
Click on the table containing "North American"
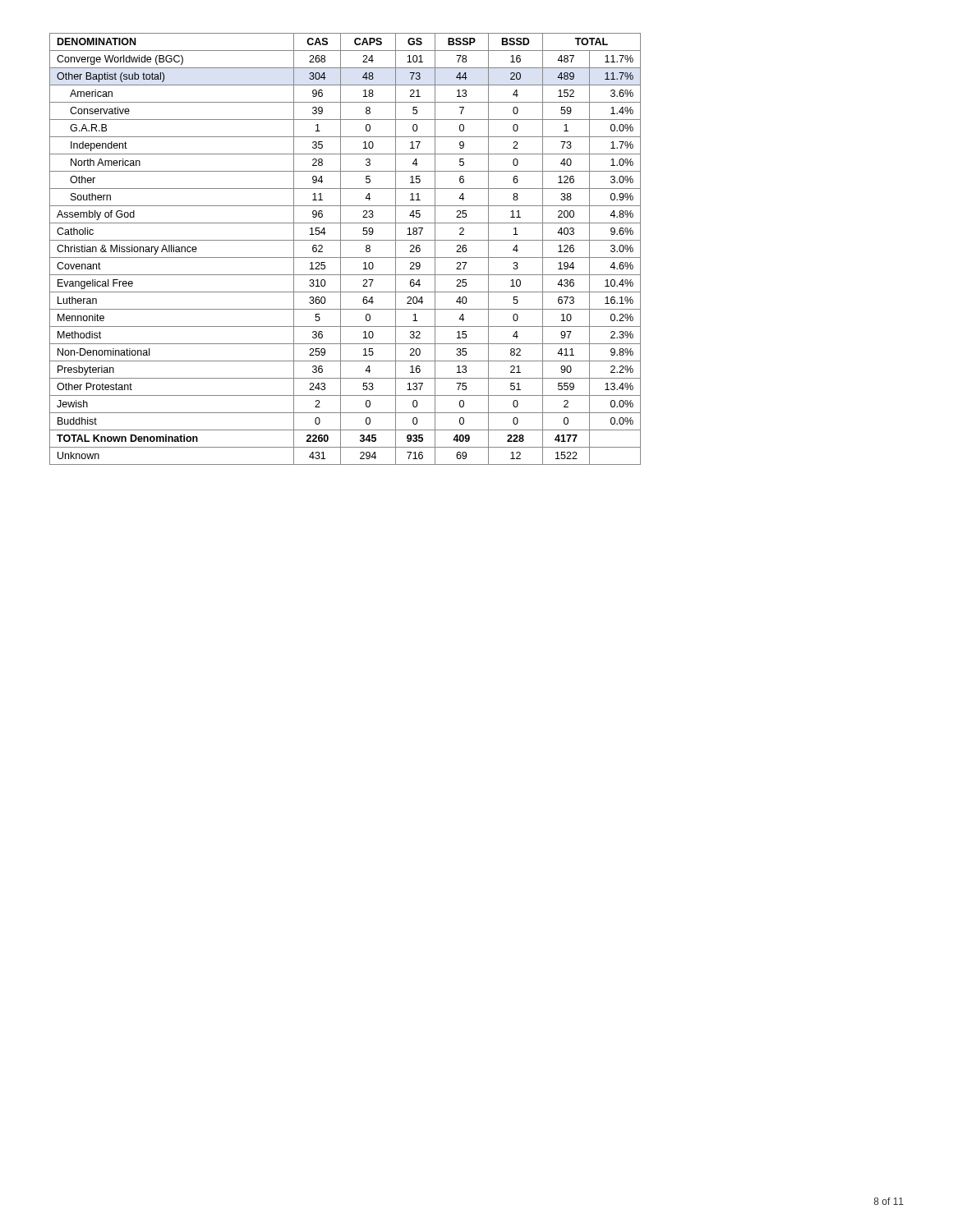pos(476,249)
